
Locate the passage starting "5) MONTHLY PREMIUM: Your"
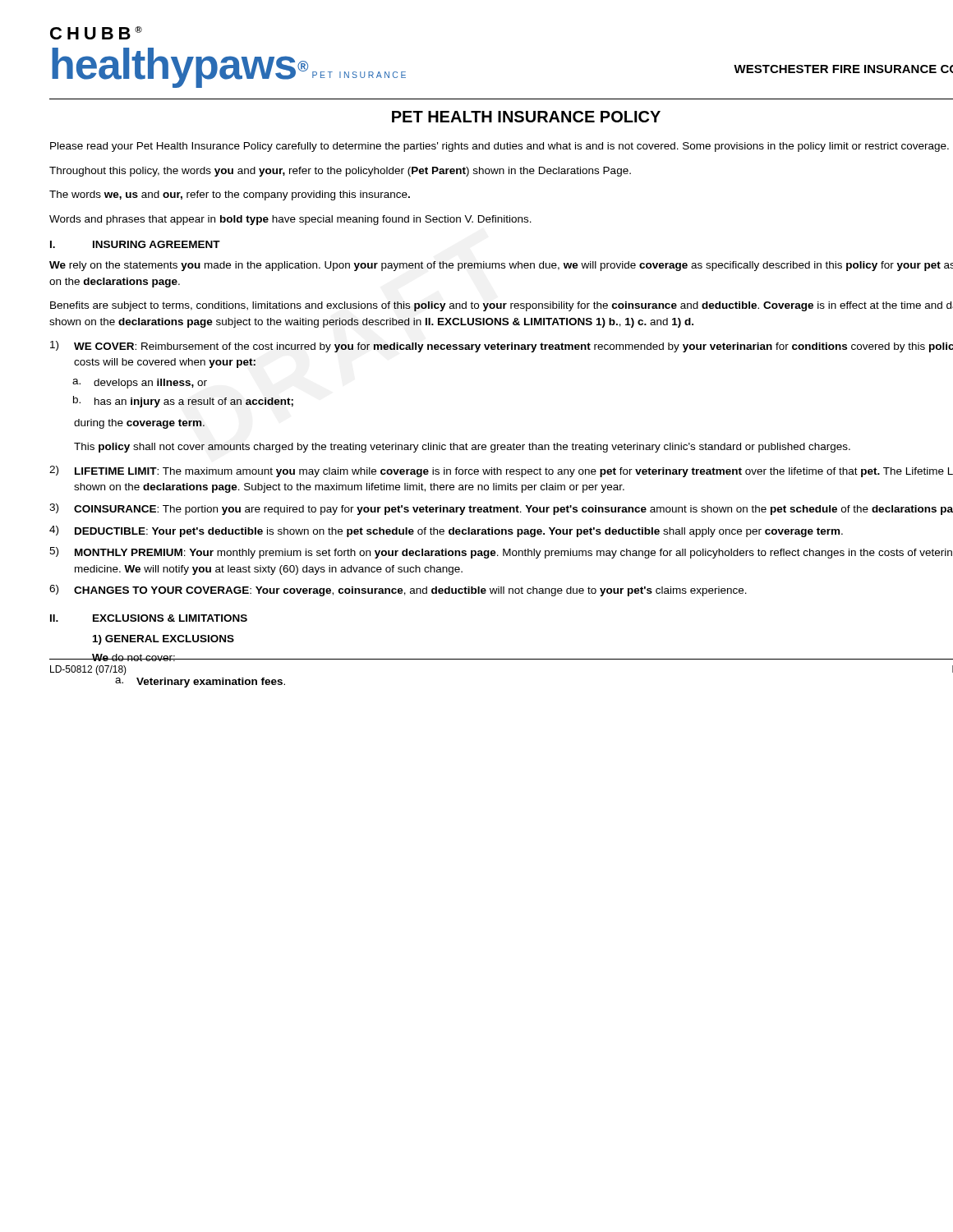coord(501,561)
